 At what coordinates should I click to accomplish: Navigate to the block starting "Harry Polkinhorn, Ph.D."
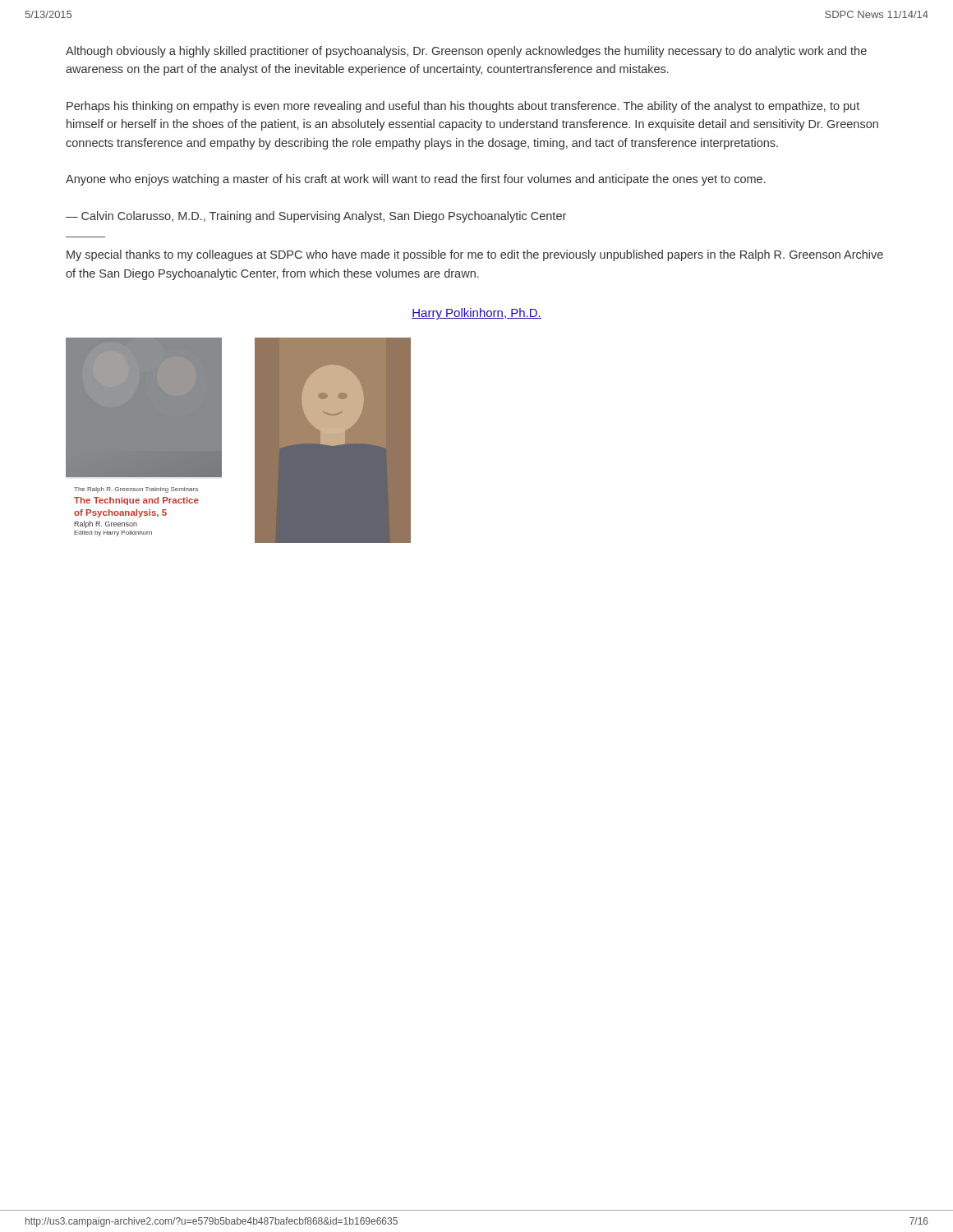coord(476,313)
